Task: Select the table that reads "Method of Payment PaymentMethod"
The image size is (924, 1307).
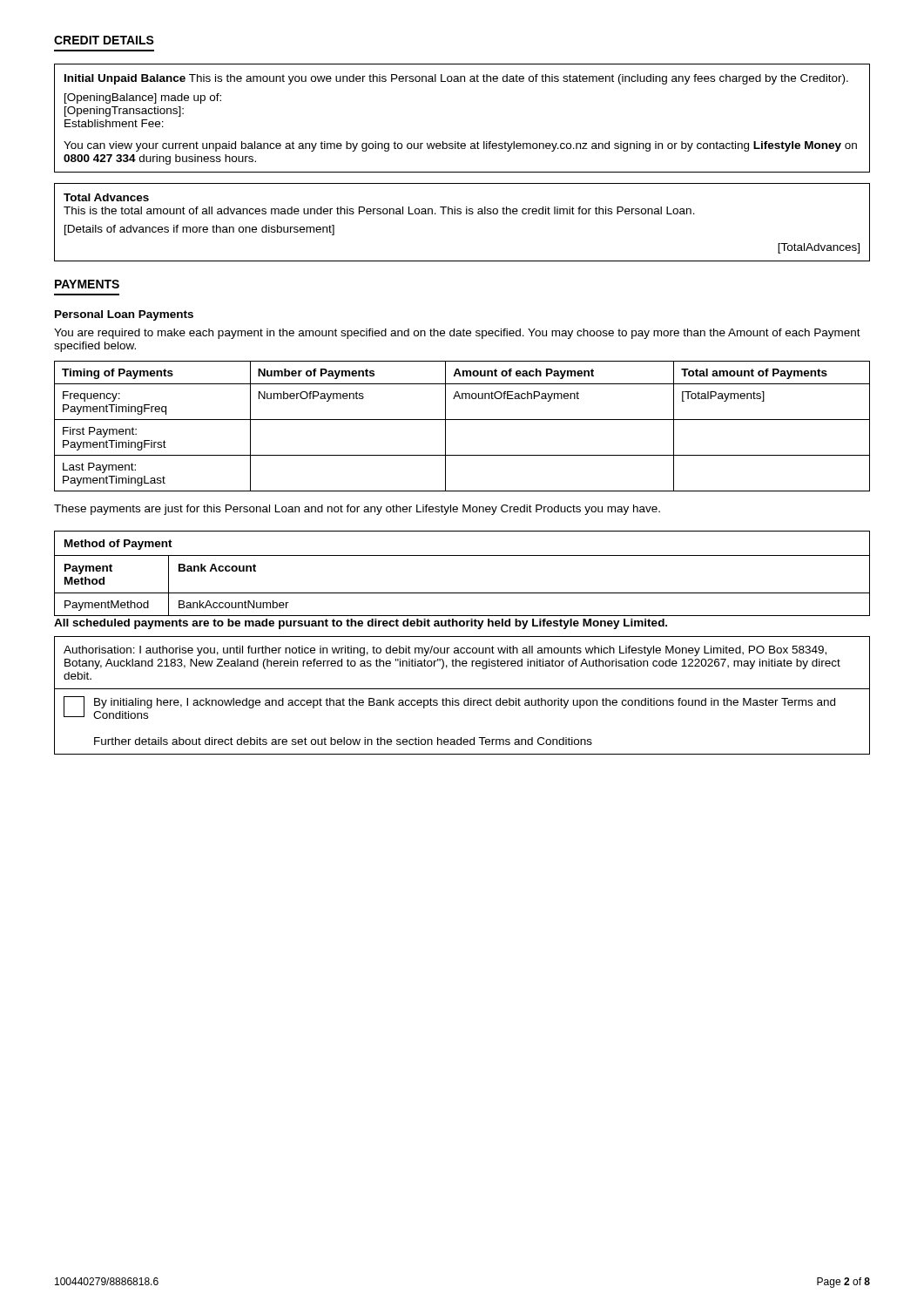Action: (462, 573)
